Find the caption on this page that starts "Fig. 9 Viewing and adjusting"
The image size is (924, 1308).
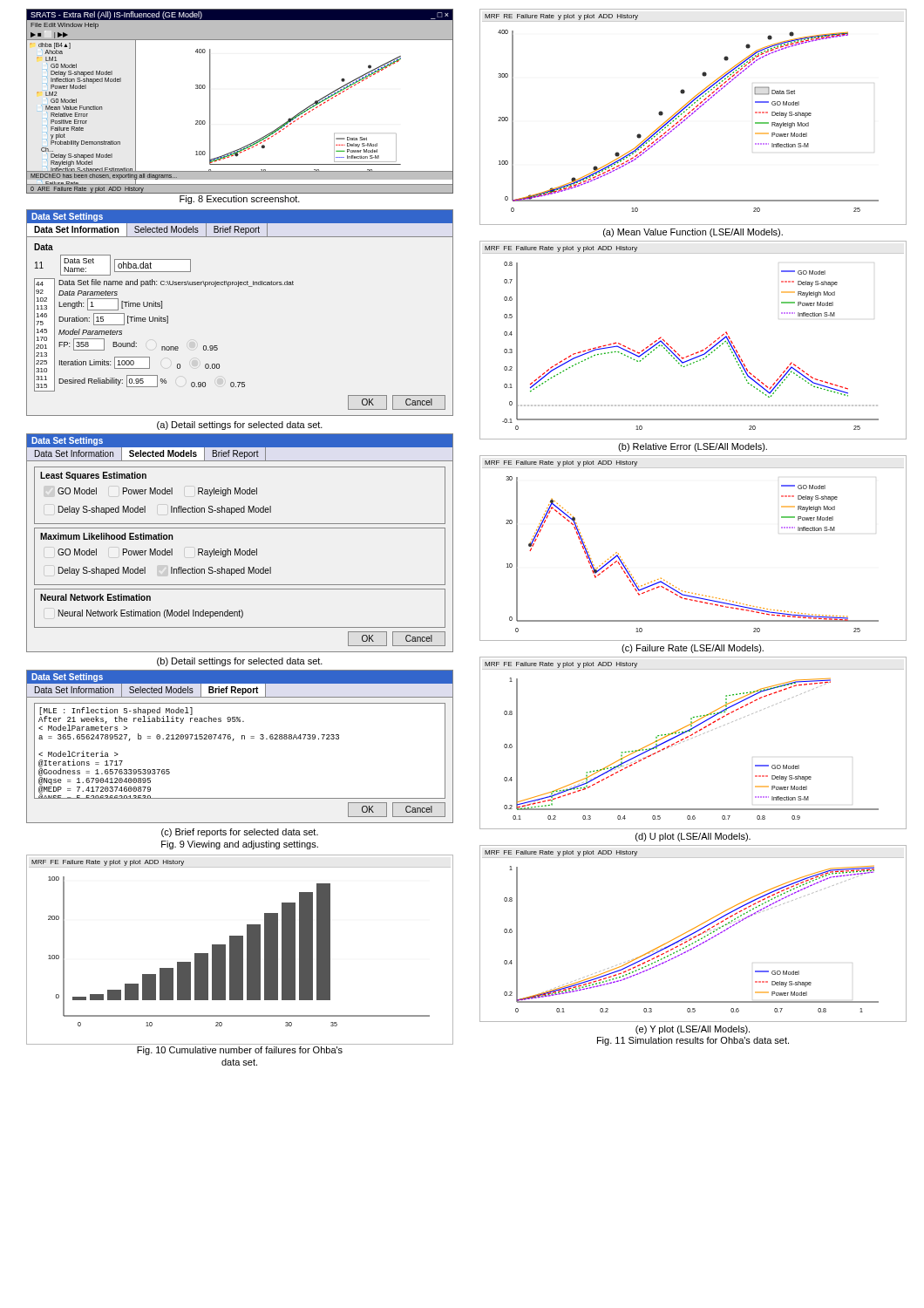[240, 844]
